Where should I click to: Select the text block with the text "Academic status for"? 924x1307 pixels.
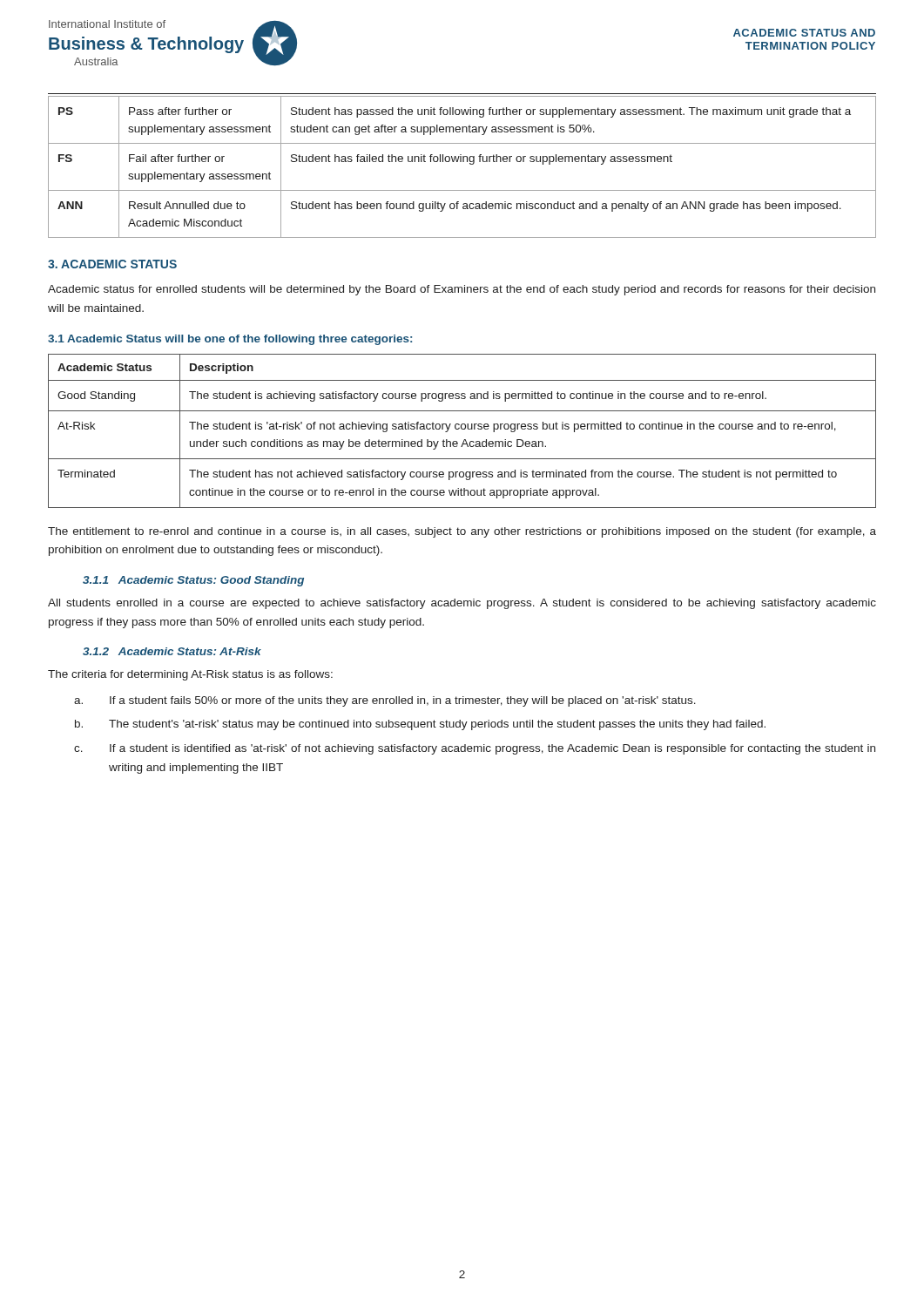pyautogui.click(x=462, y=299)
